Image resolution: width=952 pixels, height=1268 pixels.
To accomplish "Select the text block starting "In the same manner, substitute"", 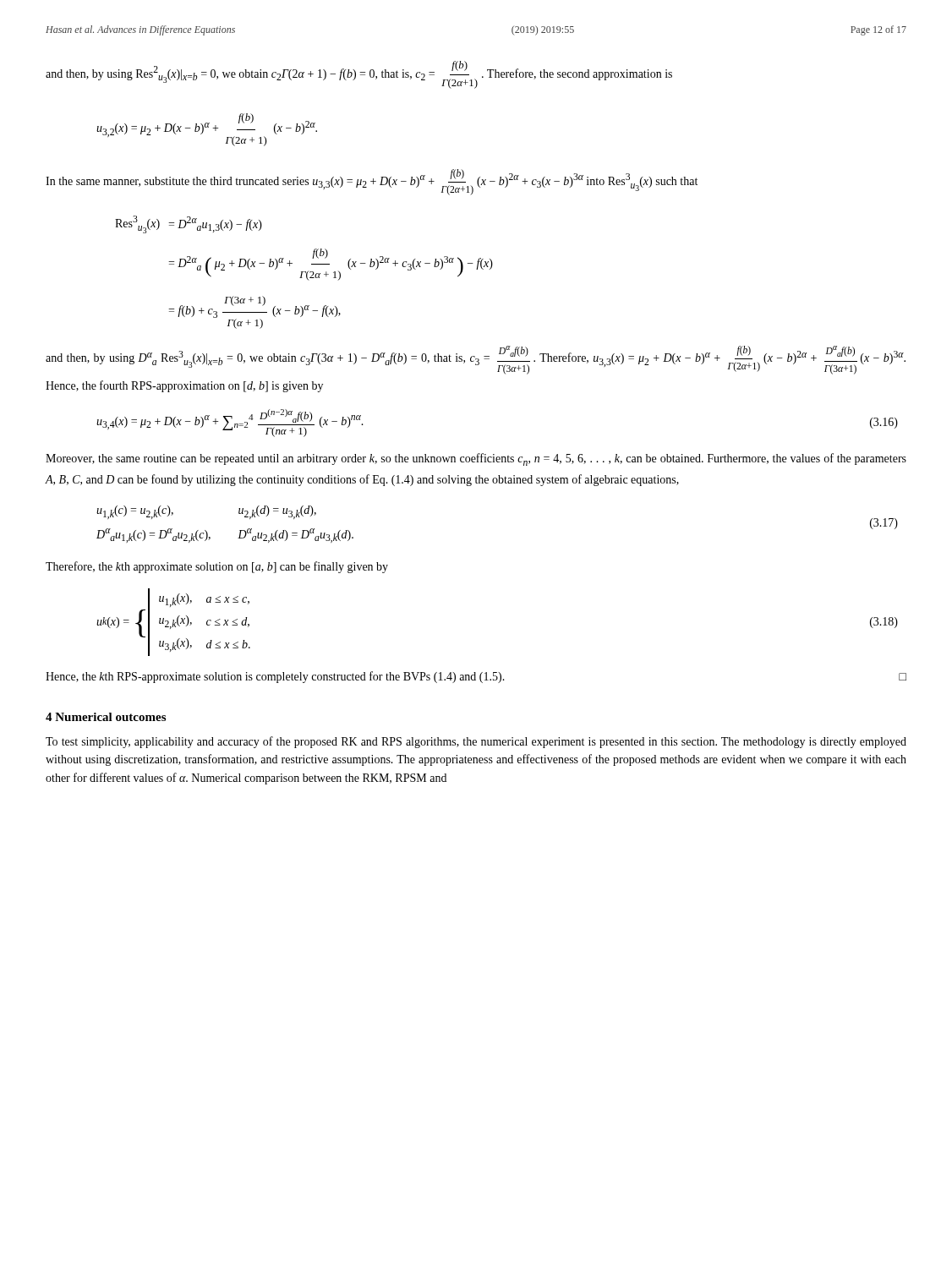I will tap(476, 182).
